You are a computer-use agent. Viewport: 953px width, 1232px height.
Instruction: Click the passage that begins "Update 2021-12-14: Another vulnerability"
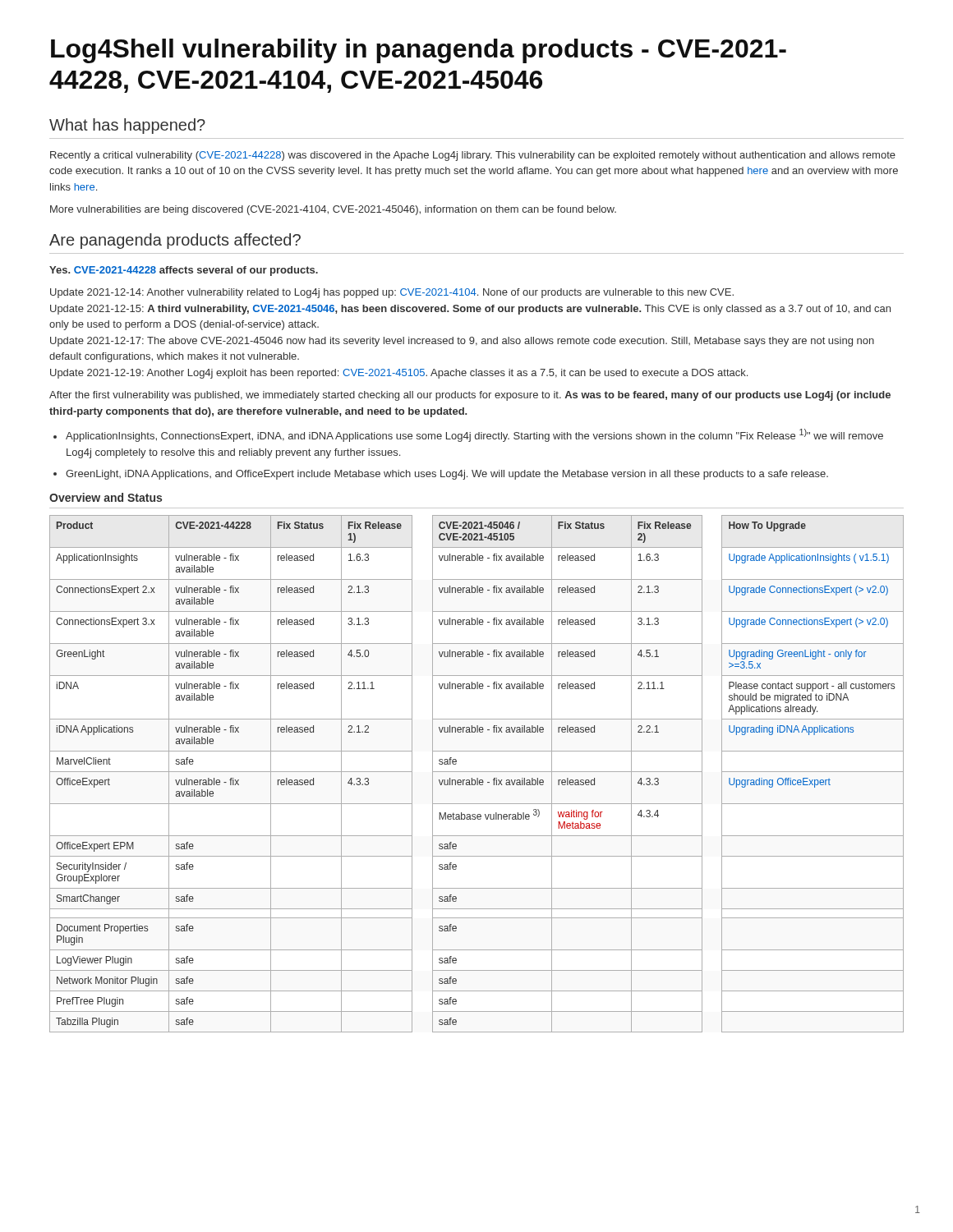[x=476, y=333]
